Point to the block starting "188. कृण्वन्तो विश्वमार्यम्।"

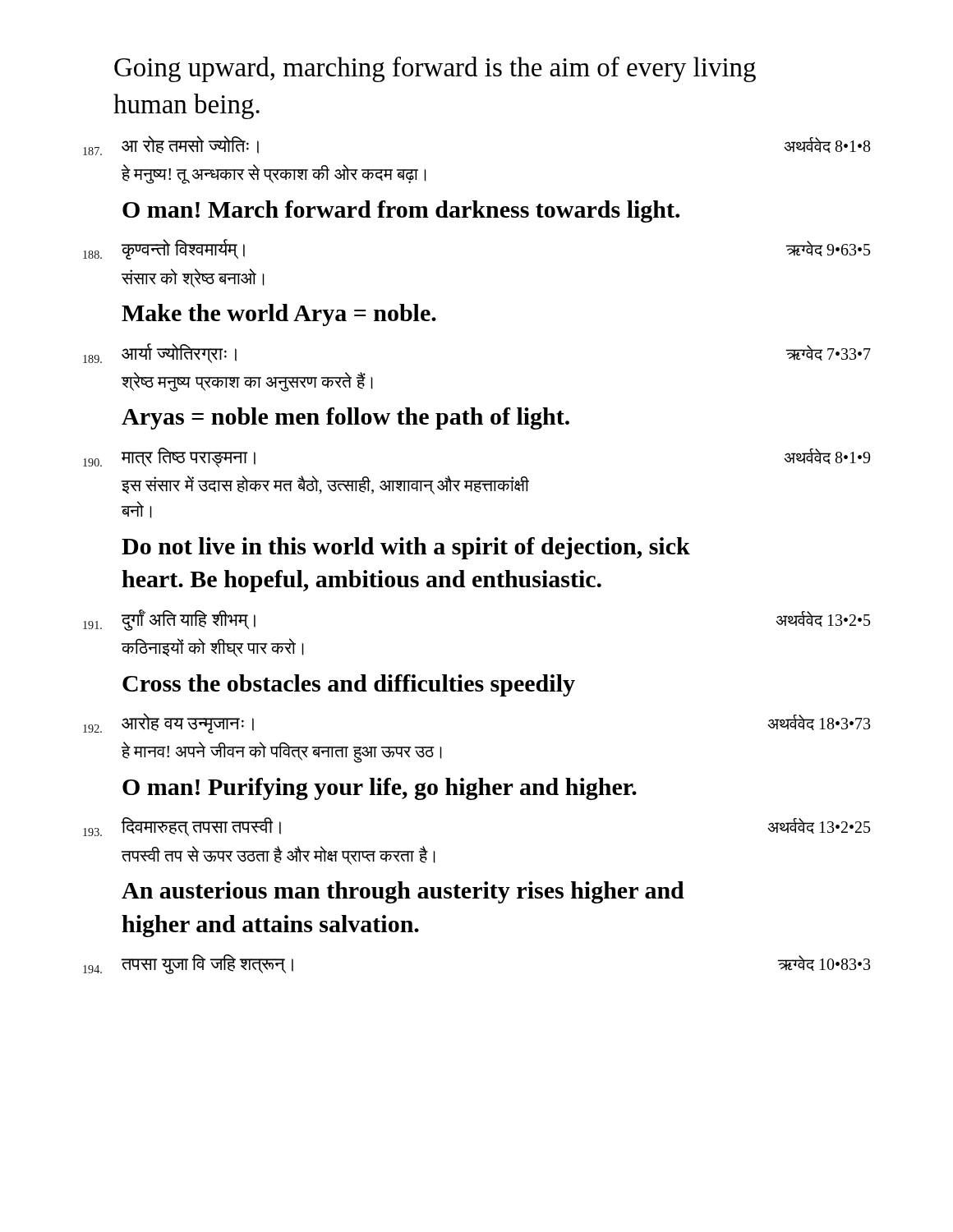145,248
